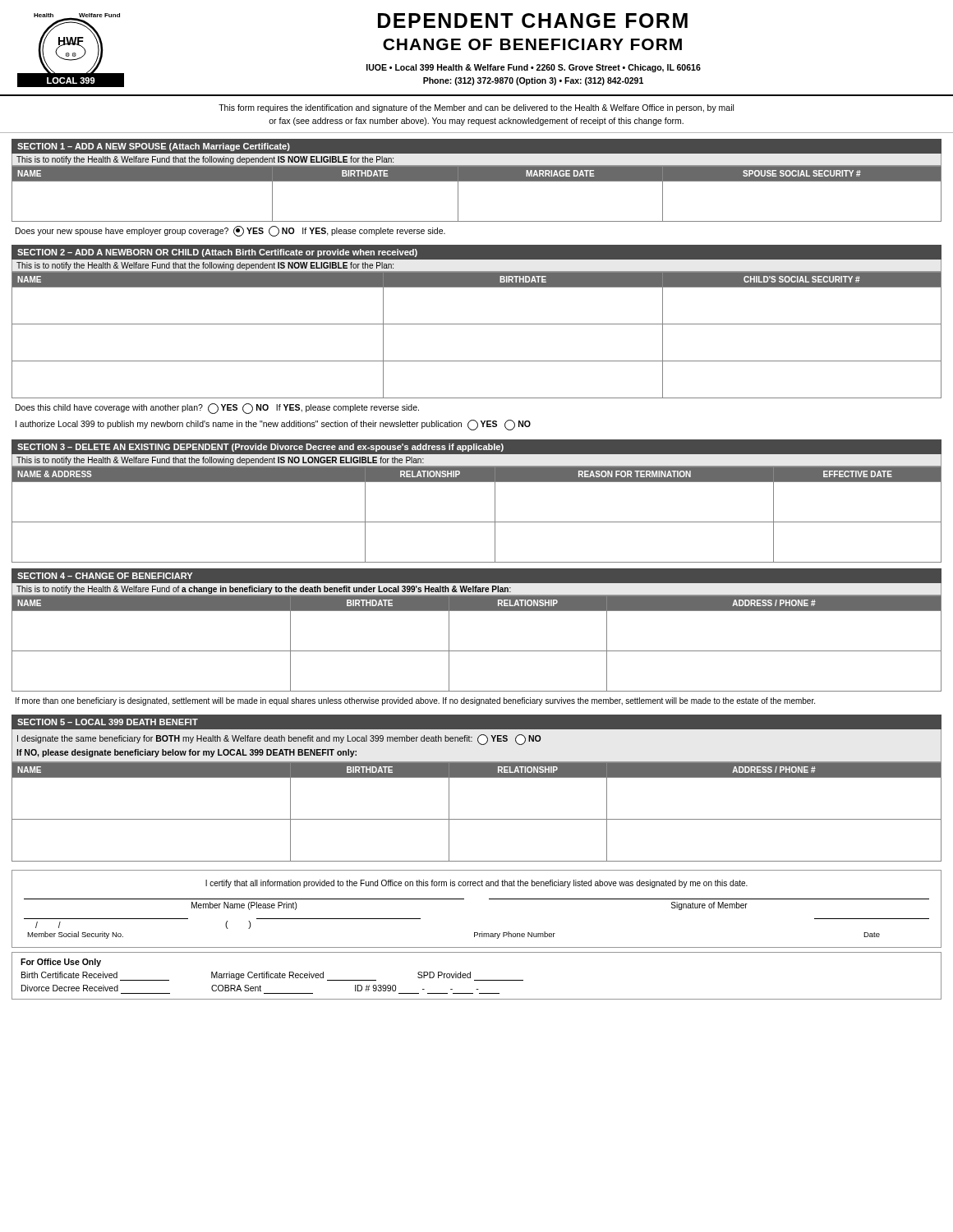The width and height of the screenshot is (953, 1232).
Task: Locate the text block that reads "I authorize Local 399 to publish my newborn"
Action: pos(273,425)
